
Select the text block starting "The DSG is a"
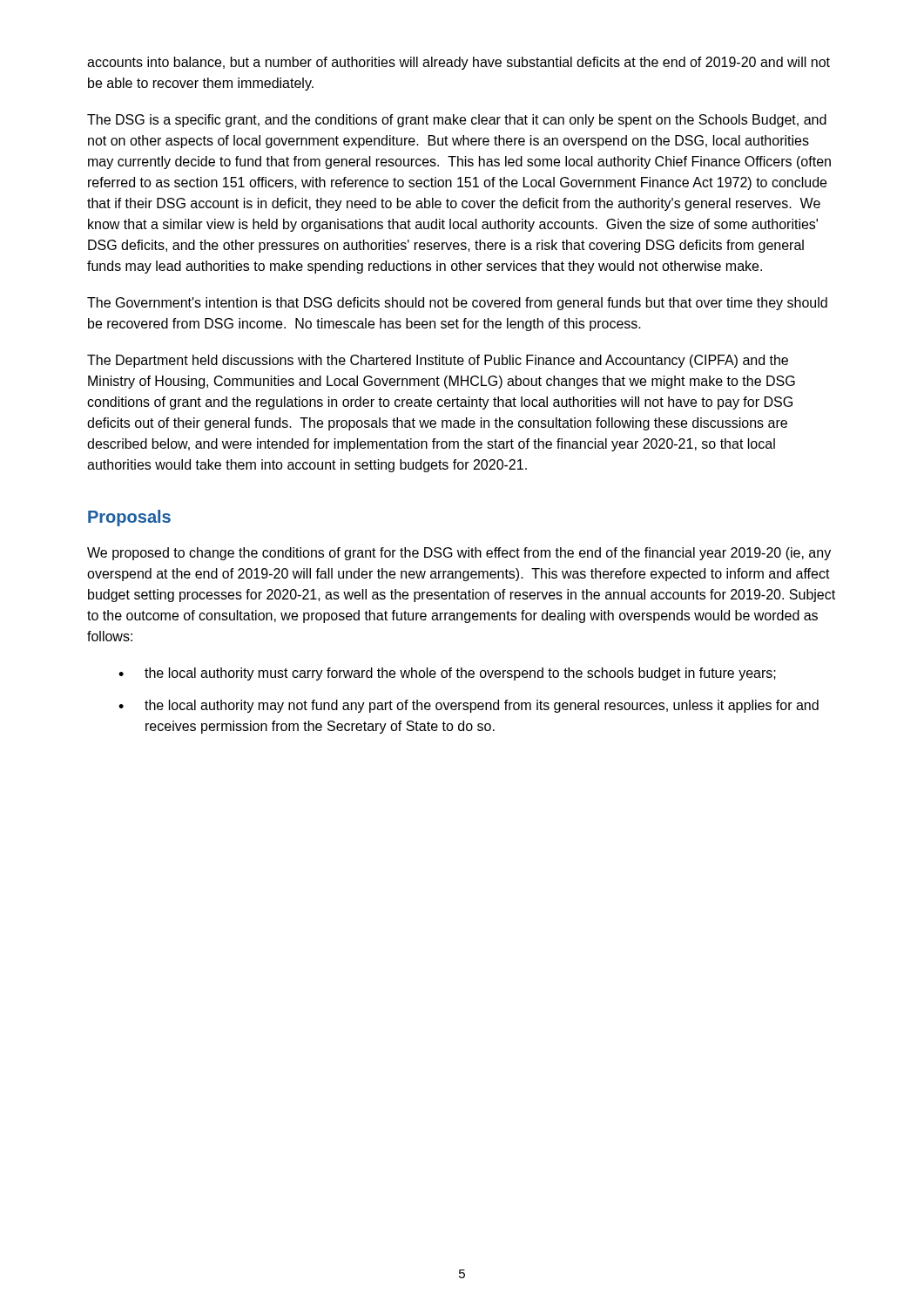[459, 193]
